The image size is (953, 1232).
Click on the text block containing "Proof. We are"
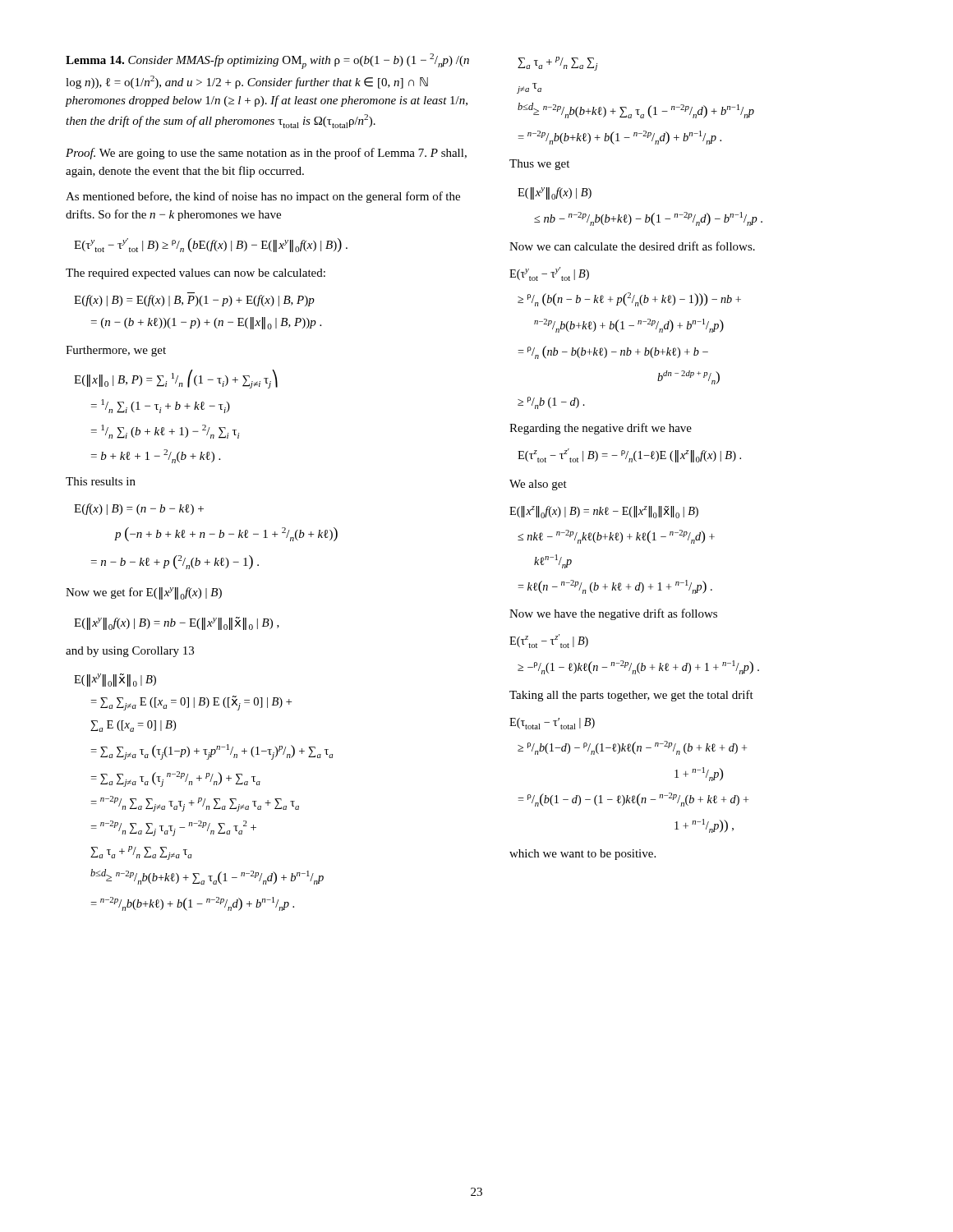271,184
